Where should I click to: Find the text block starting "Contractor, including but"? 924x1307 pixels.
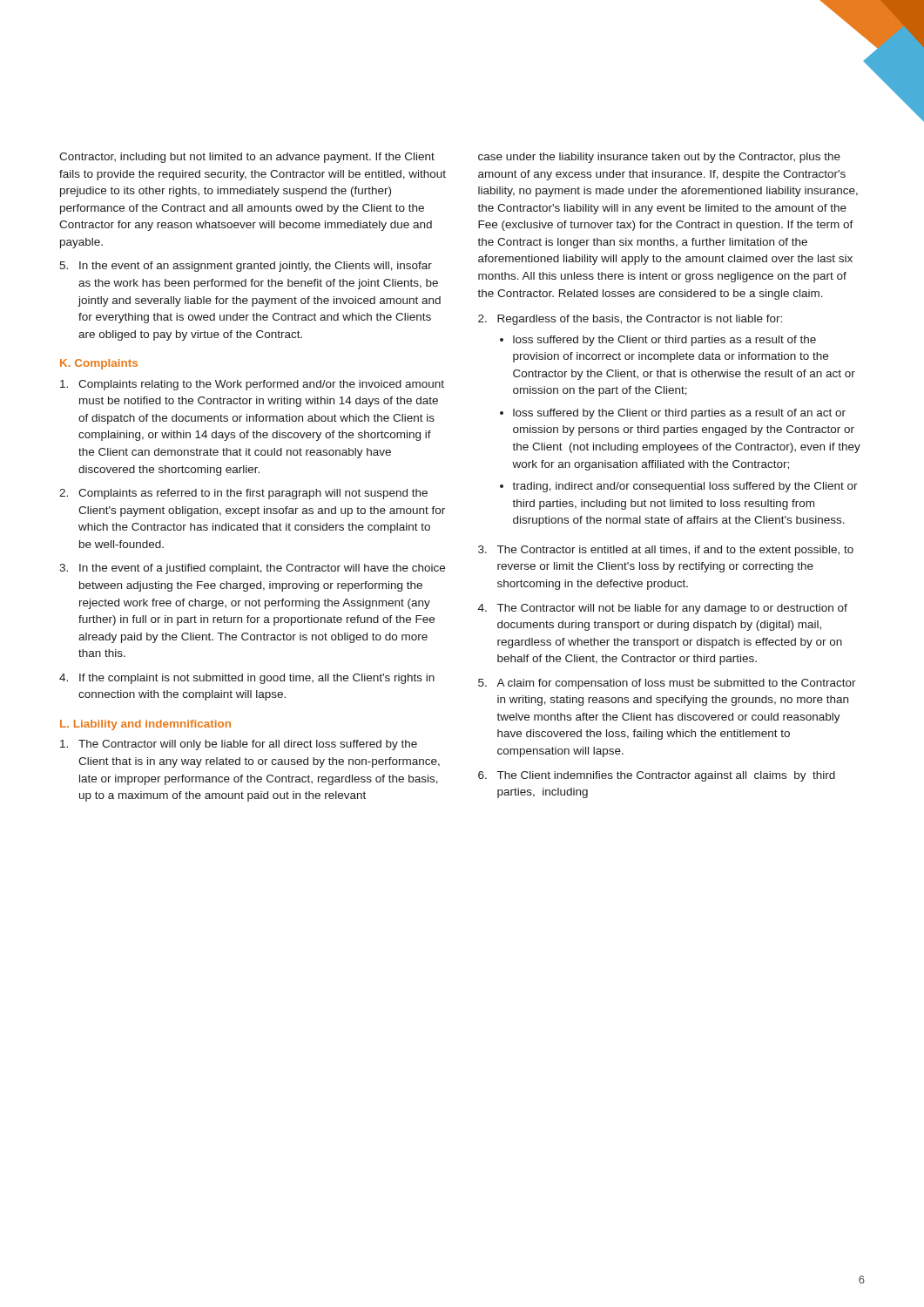253,199
